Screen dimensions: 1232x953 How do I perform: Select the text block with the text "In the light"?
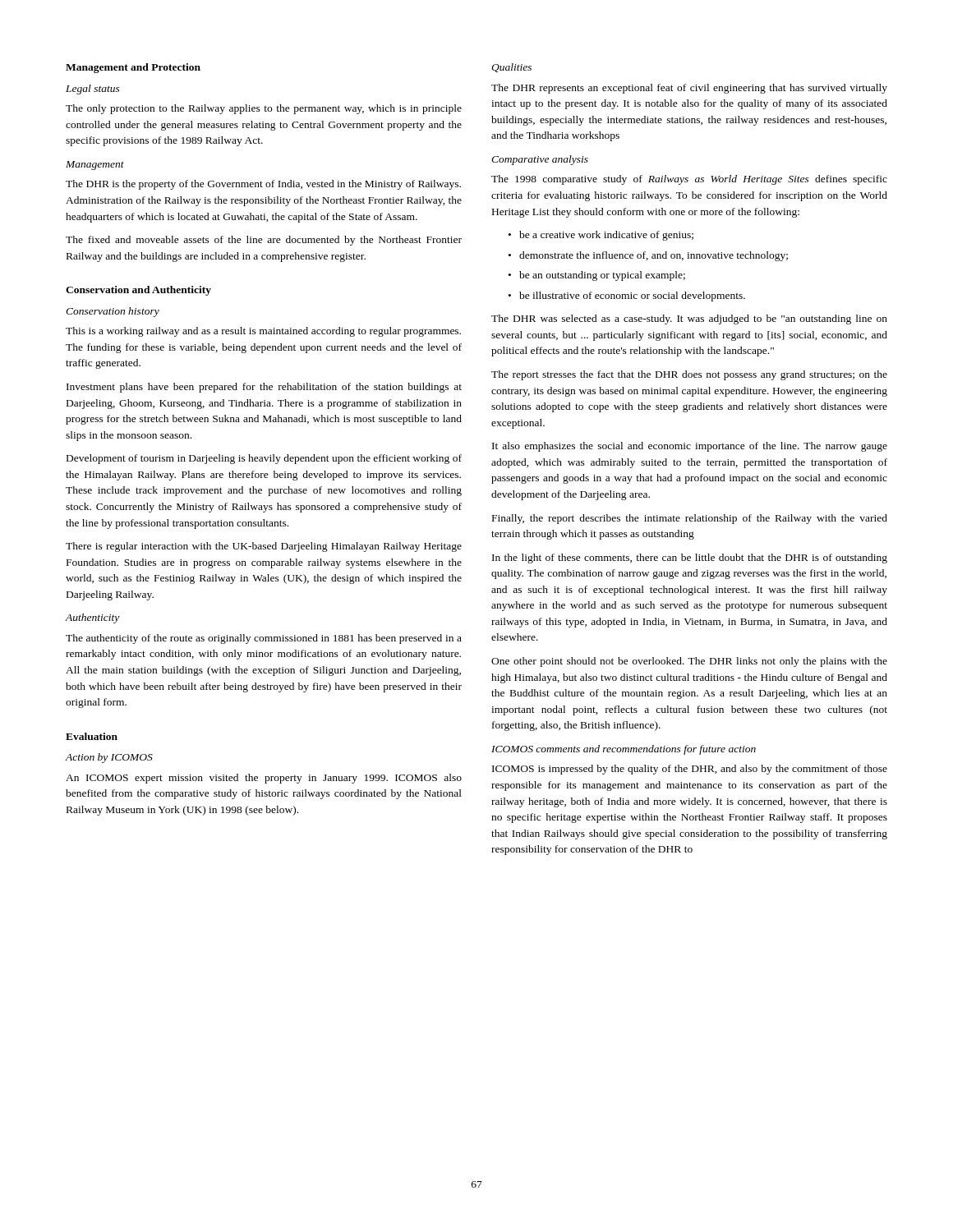tap(689, 597)
